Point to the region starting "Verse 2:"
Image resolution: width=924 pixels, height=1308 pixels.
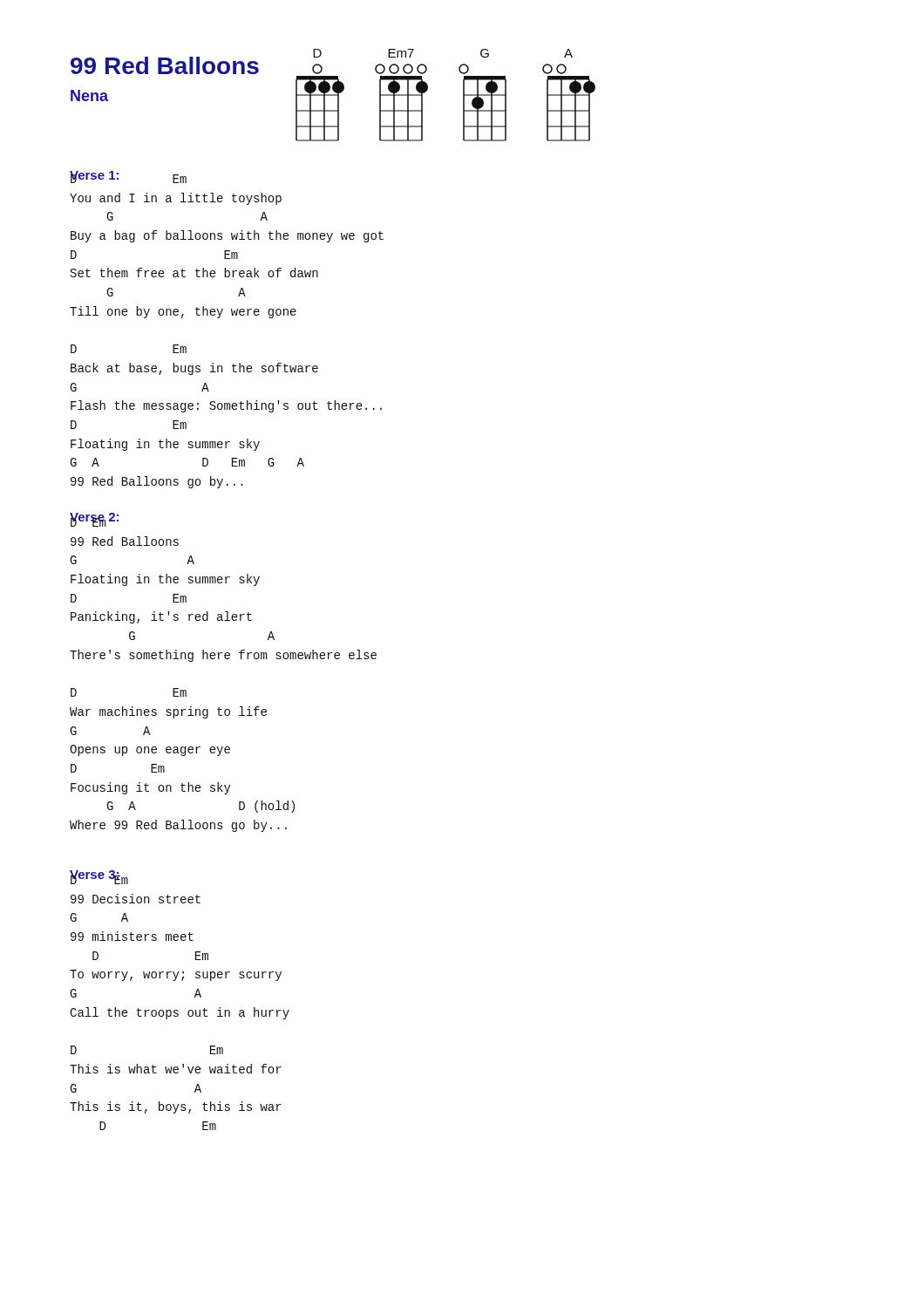point(95,517)
